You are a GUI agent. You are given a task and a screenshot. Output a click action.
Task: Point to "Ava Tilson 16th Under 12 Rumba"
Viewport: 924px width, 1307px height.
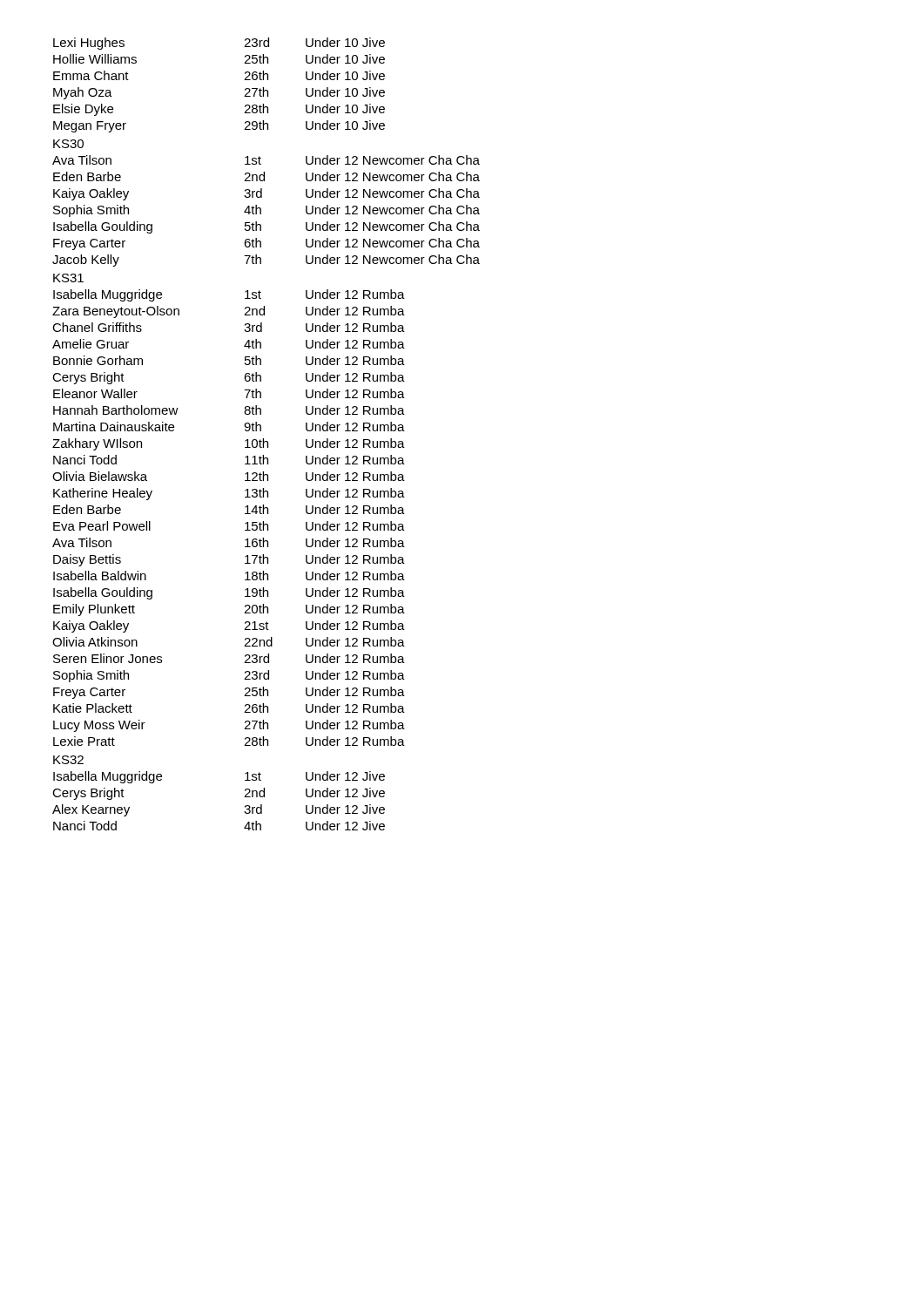pos(82,542)
